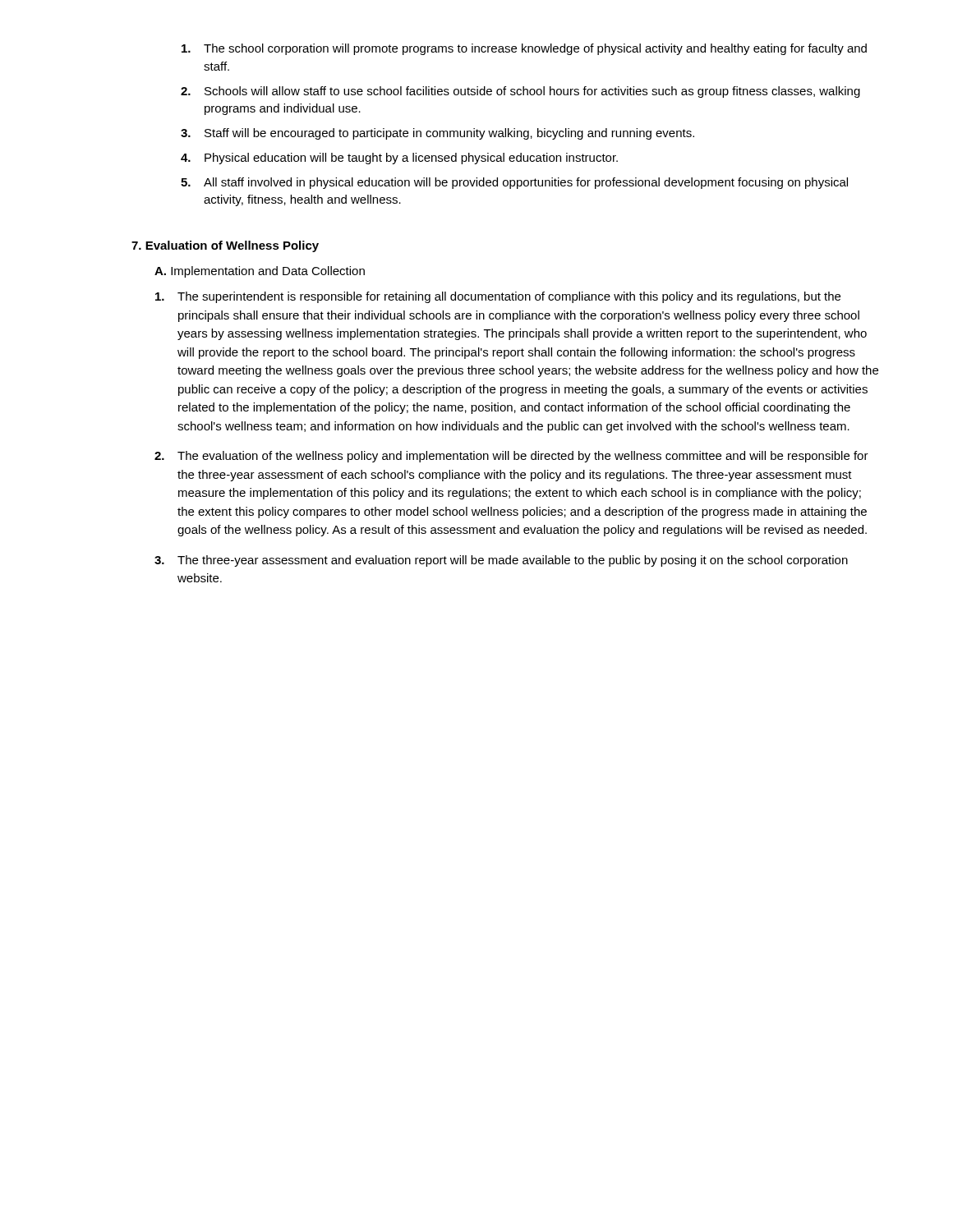Find the block on this page that starts "3. The three-year assessment and"
953x1232 pixels.
click(517, 569)
